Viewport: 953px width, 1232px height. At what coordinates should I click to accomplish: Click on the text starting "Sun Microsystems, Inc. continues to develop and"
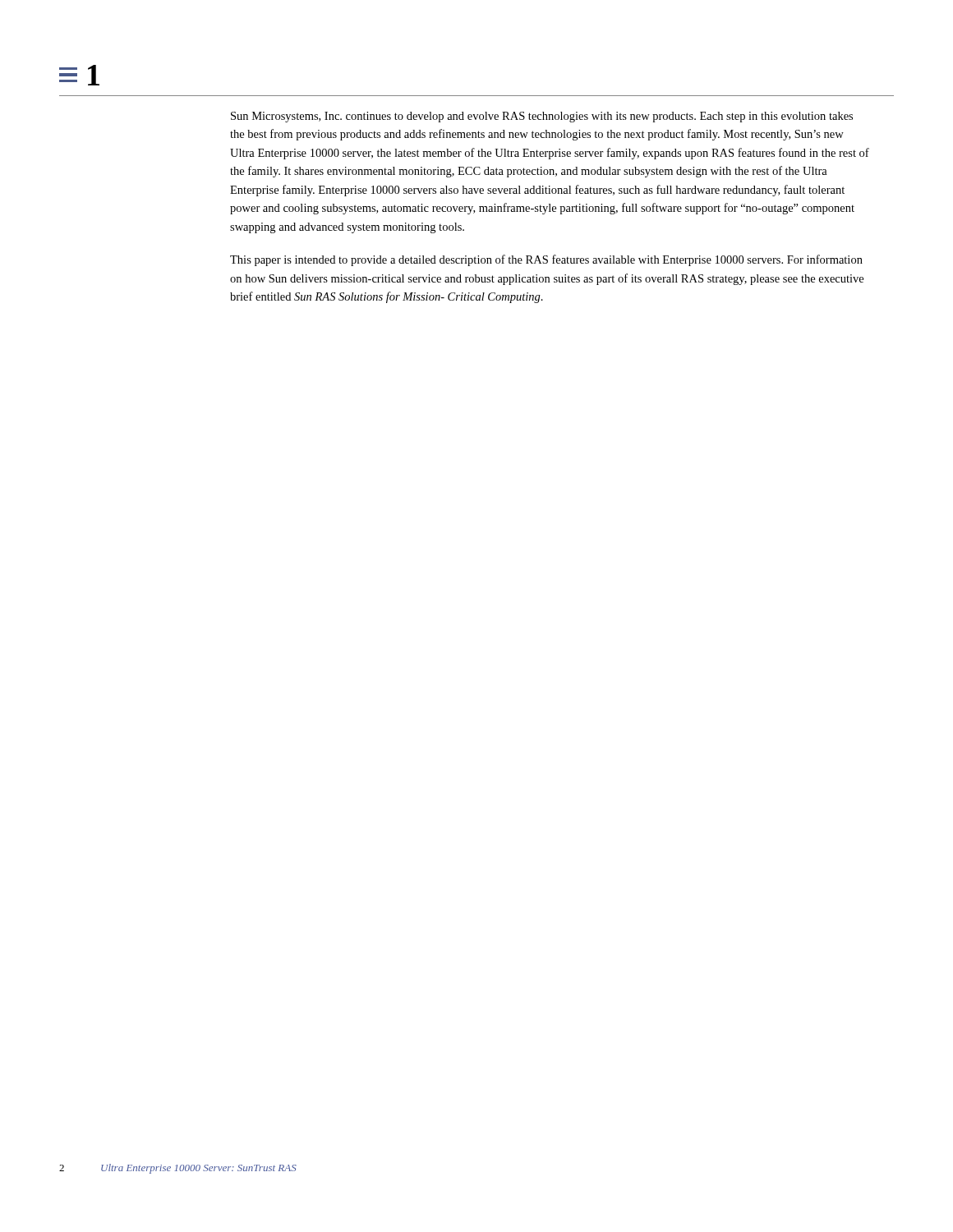(550, 171)
